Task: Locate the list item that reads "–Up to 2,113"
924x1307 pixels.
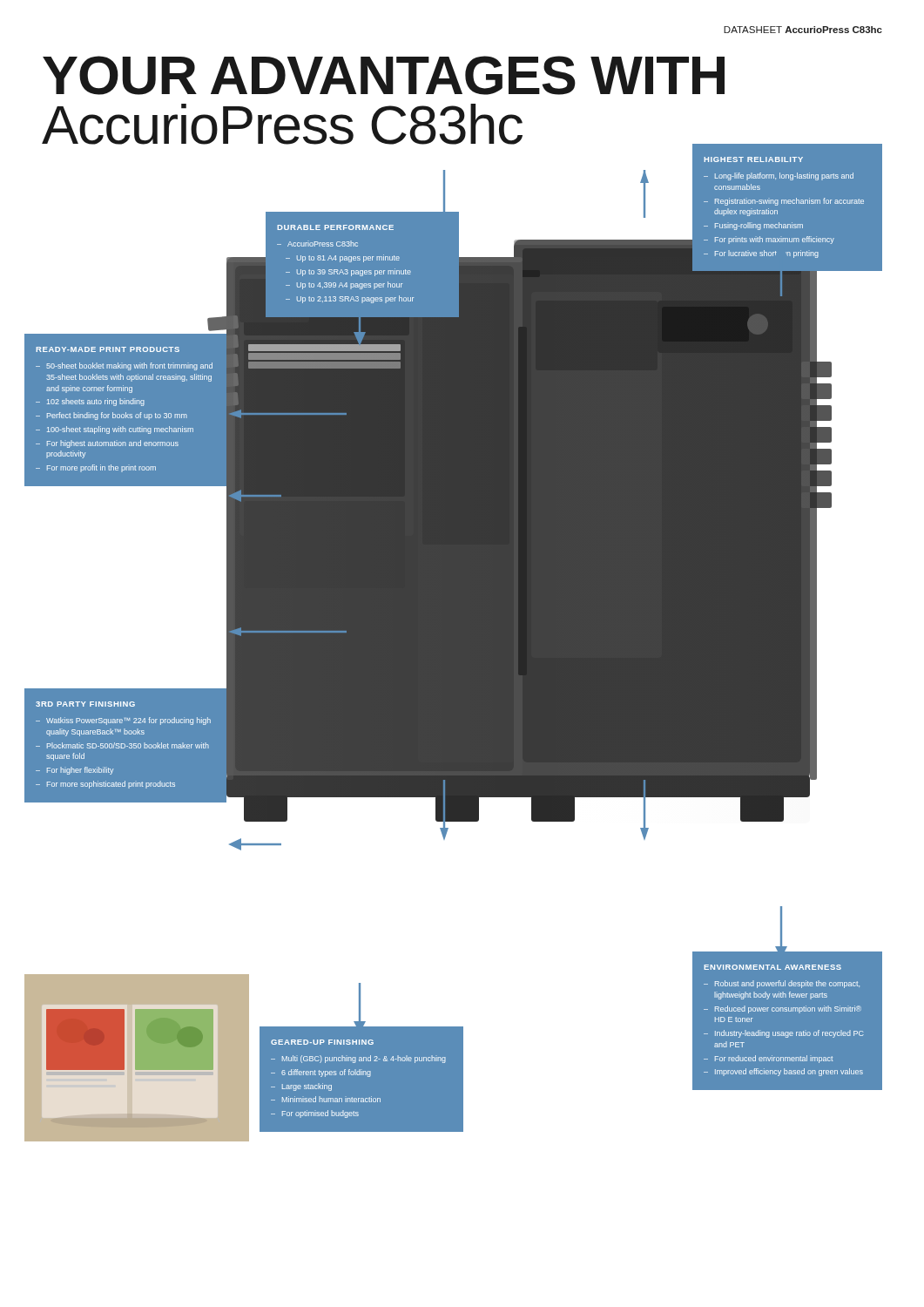Action: point(350,299)
